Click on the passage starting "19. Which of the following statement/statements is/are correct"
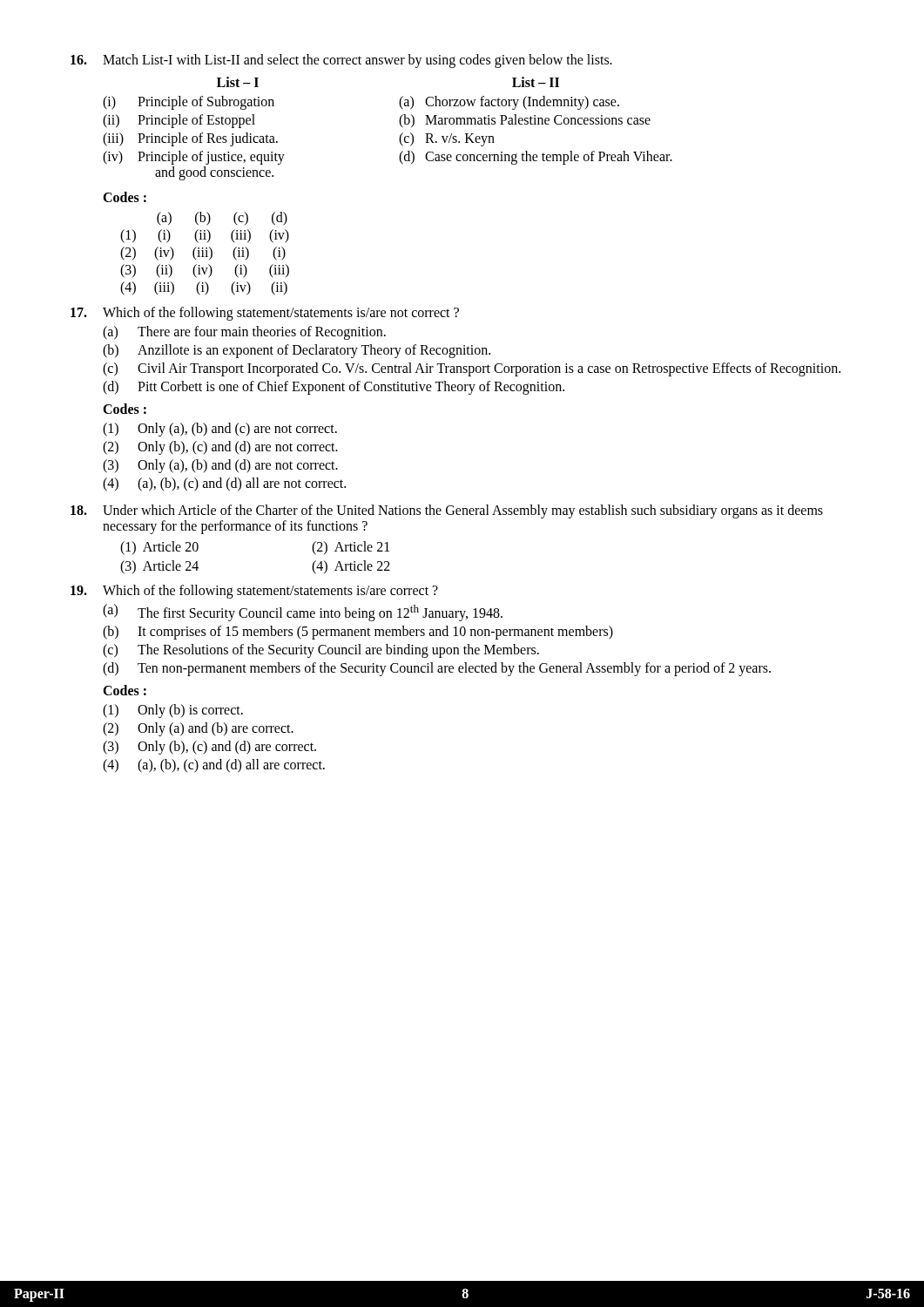Screen dimensions: 1307x924 click(466, 679)
